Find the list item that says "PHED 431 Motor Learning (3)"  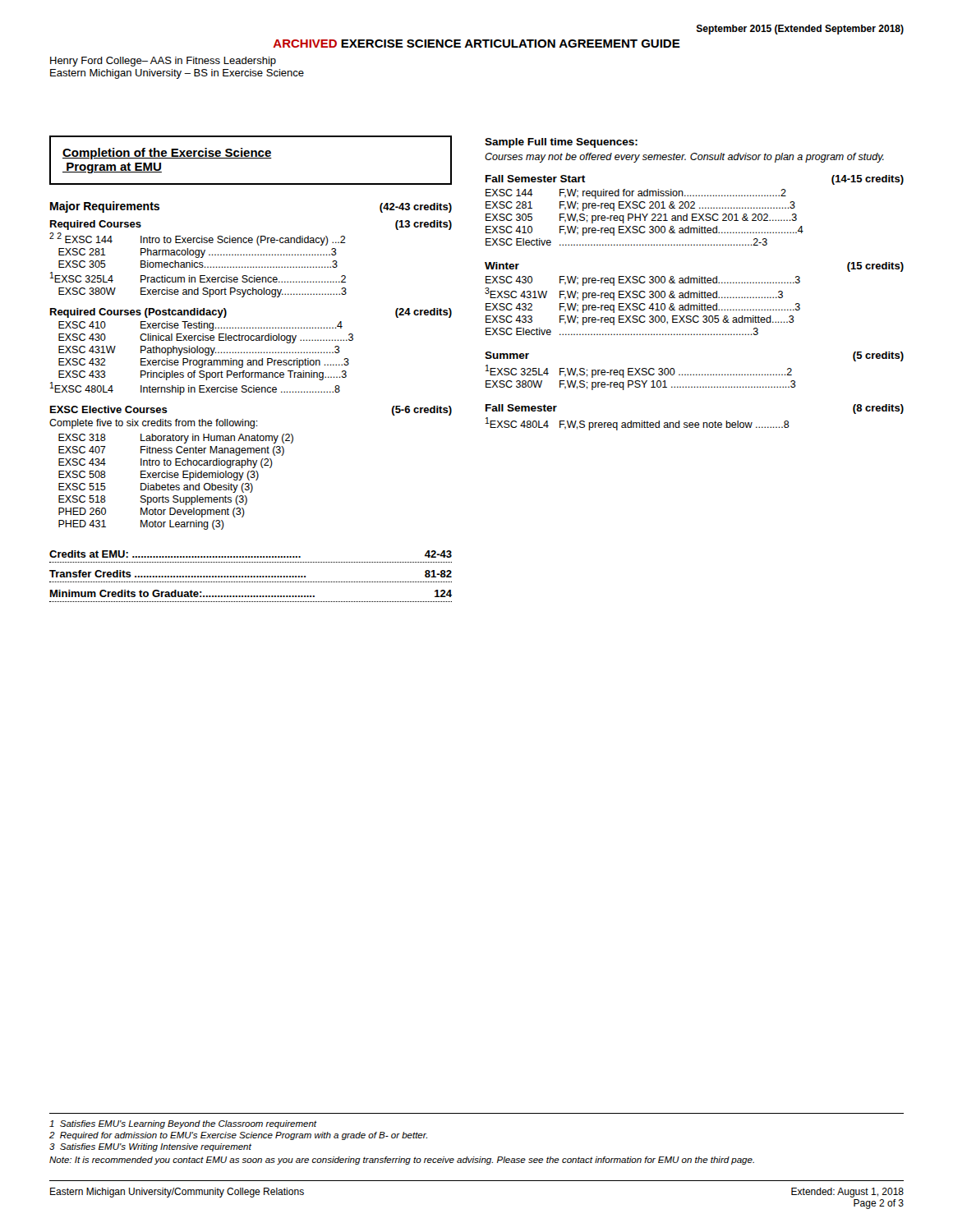click(x=251, y=524)
